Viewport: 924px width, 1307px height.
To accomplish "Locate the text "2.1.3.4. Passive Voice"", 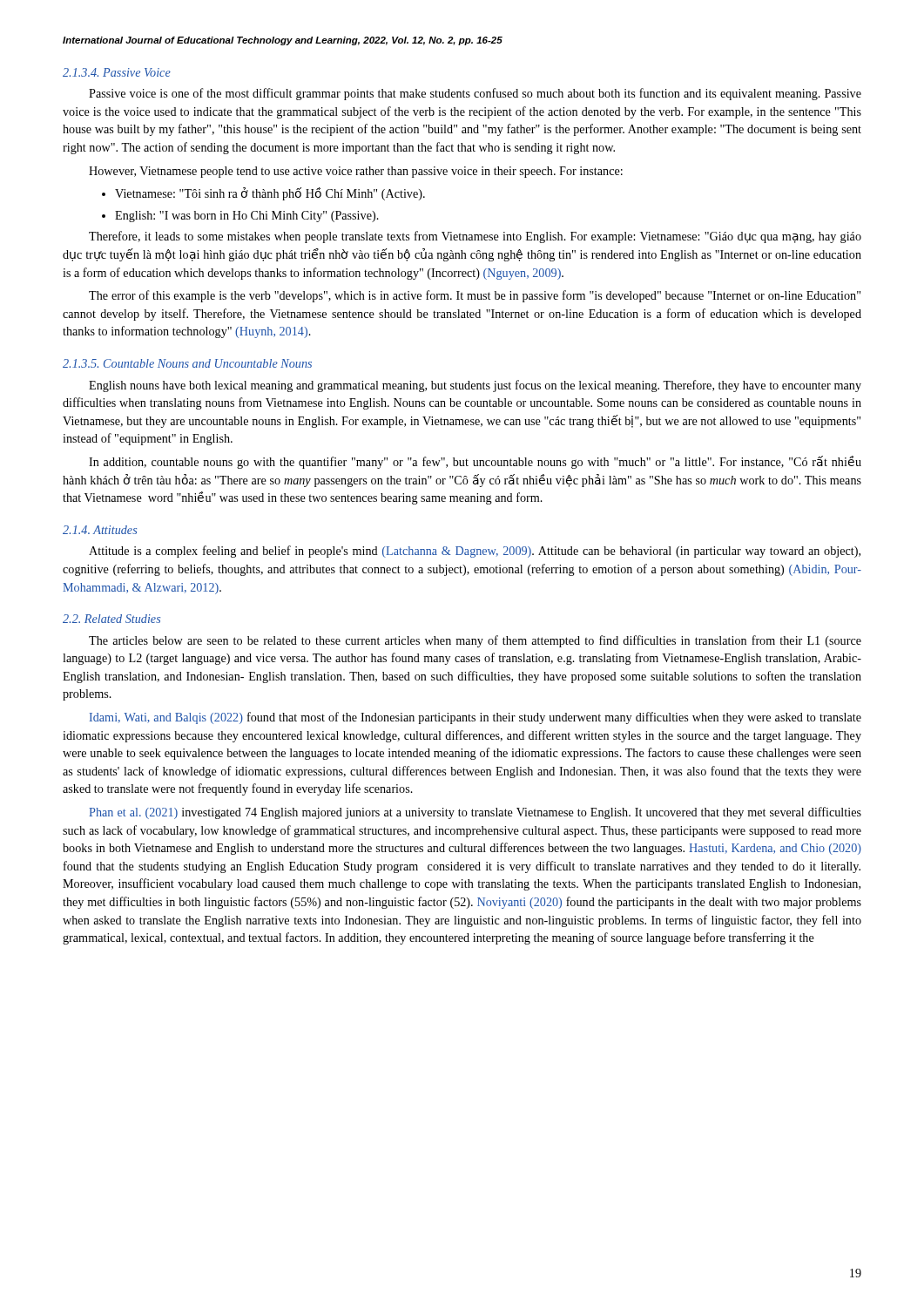I will (x=117, y=72).
